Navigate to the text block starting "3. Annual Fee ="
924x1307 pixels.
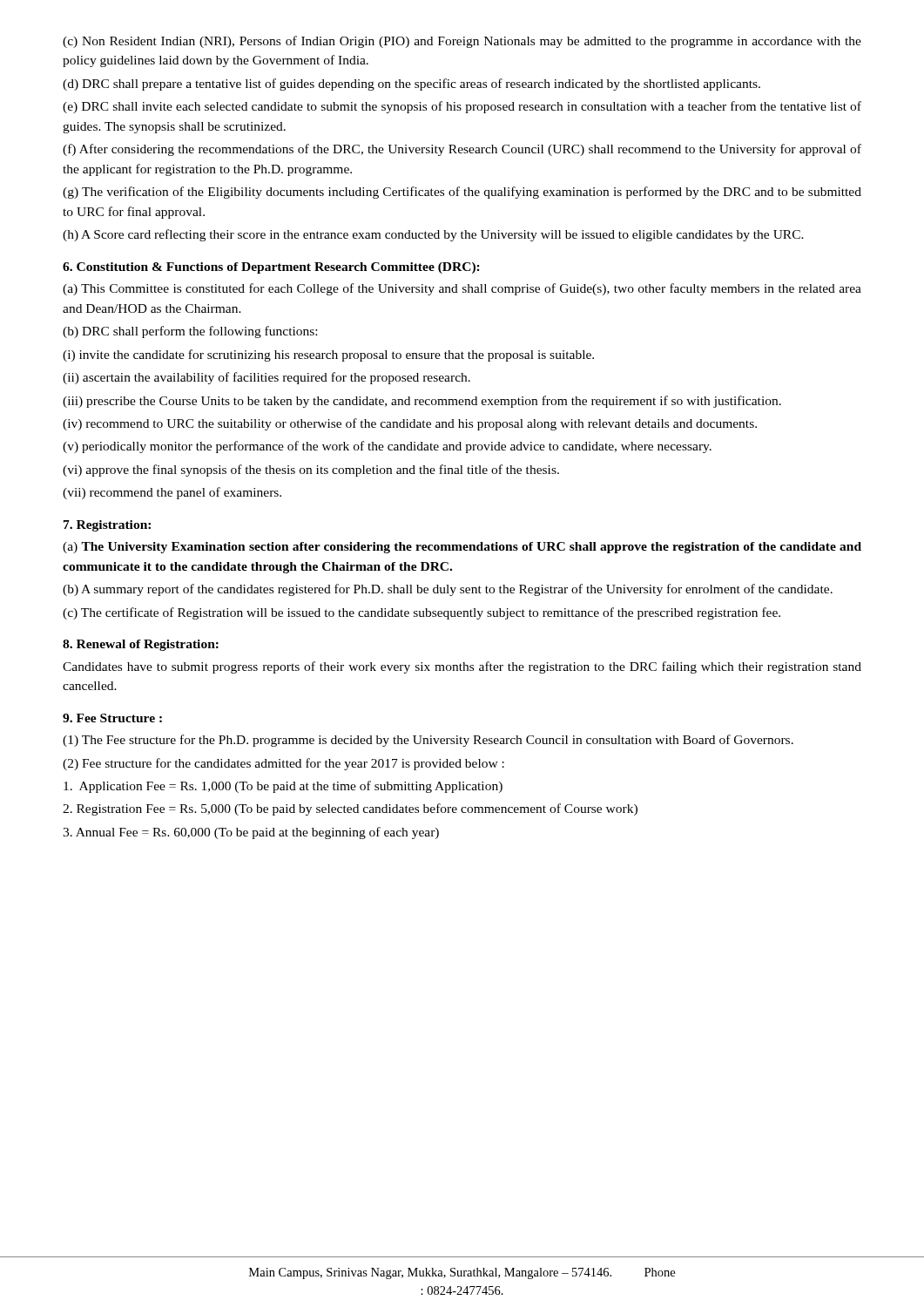click(x=251, y=833)
